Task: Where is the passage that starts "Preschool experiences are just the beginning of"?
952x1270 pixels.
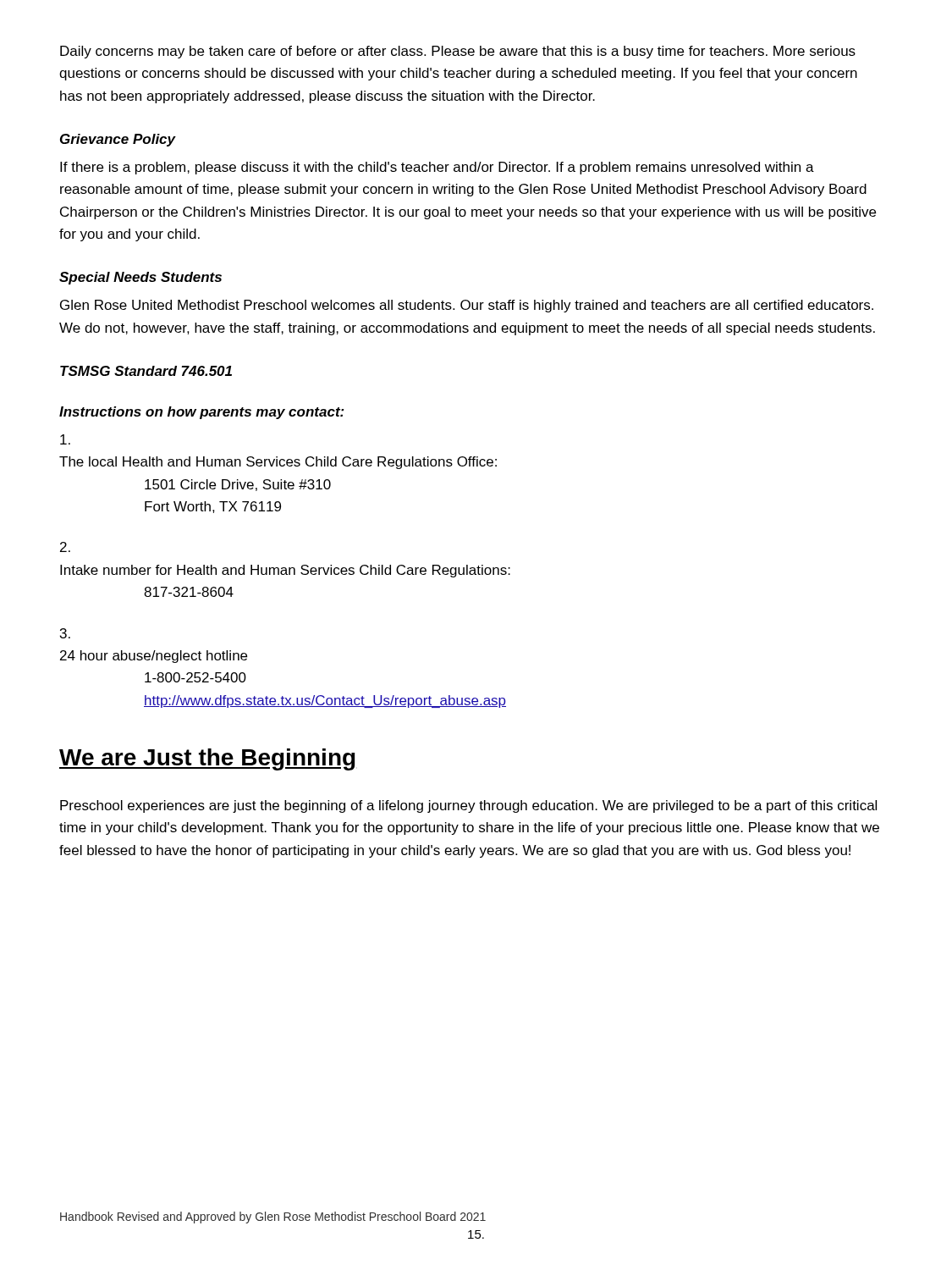Action: [x=469, y=828]
